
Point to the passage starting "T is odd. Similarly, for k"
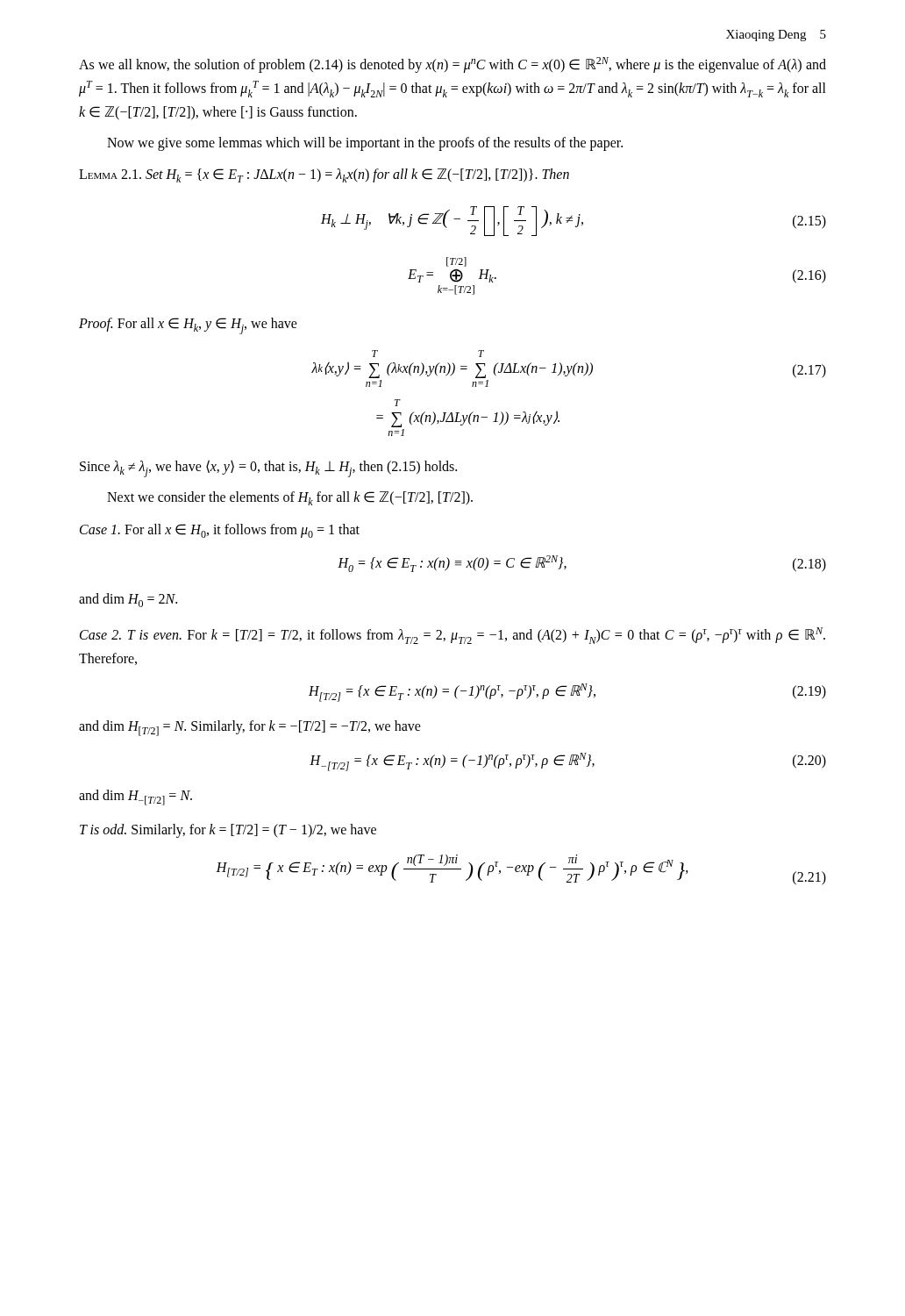[x=228, y=830]
